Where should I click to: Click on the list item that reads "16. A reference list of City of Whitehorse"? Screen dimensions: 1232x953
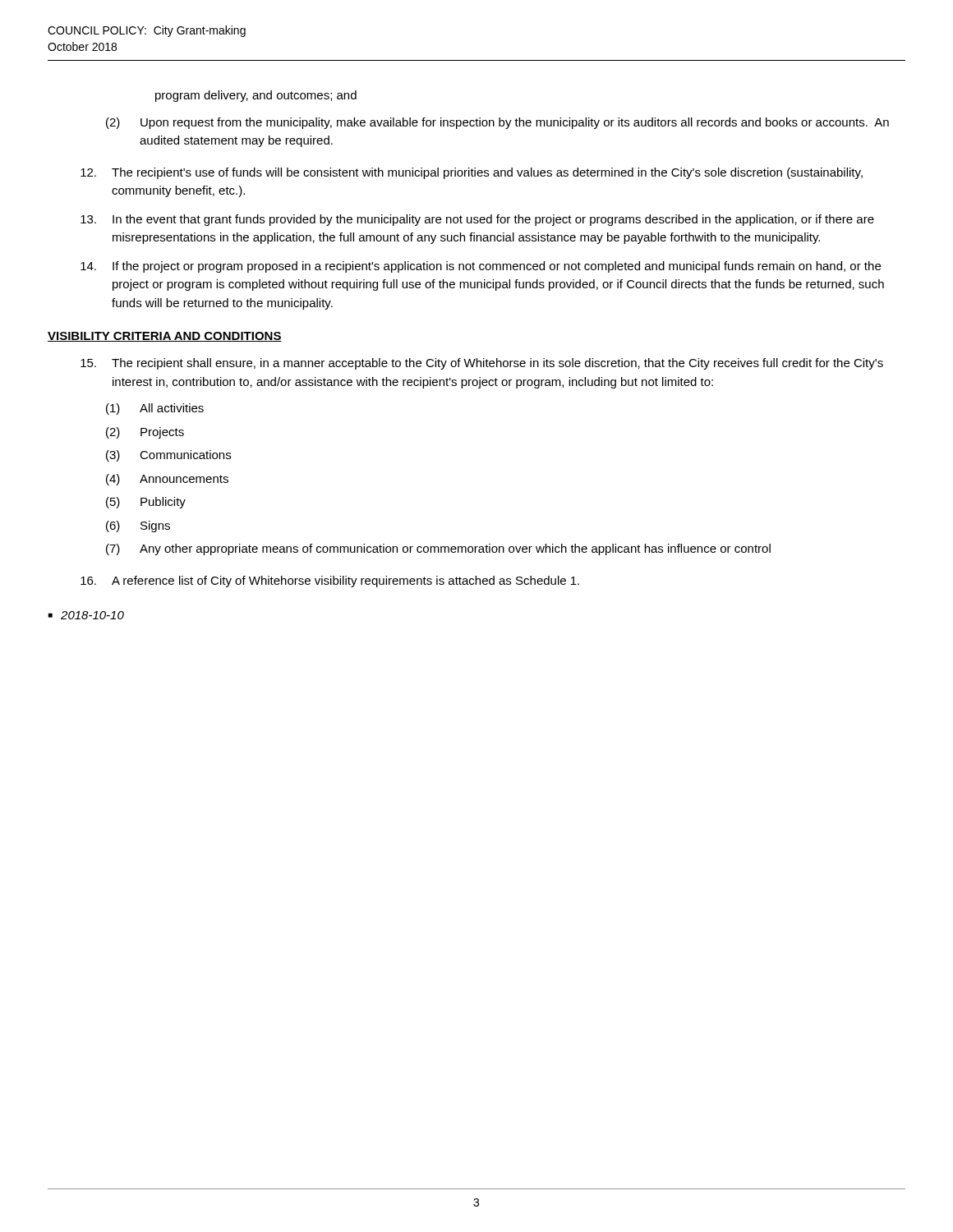pyautogui.click(x=476, y=581)
